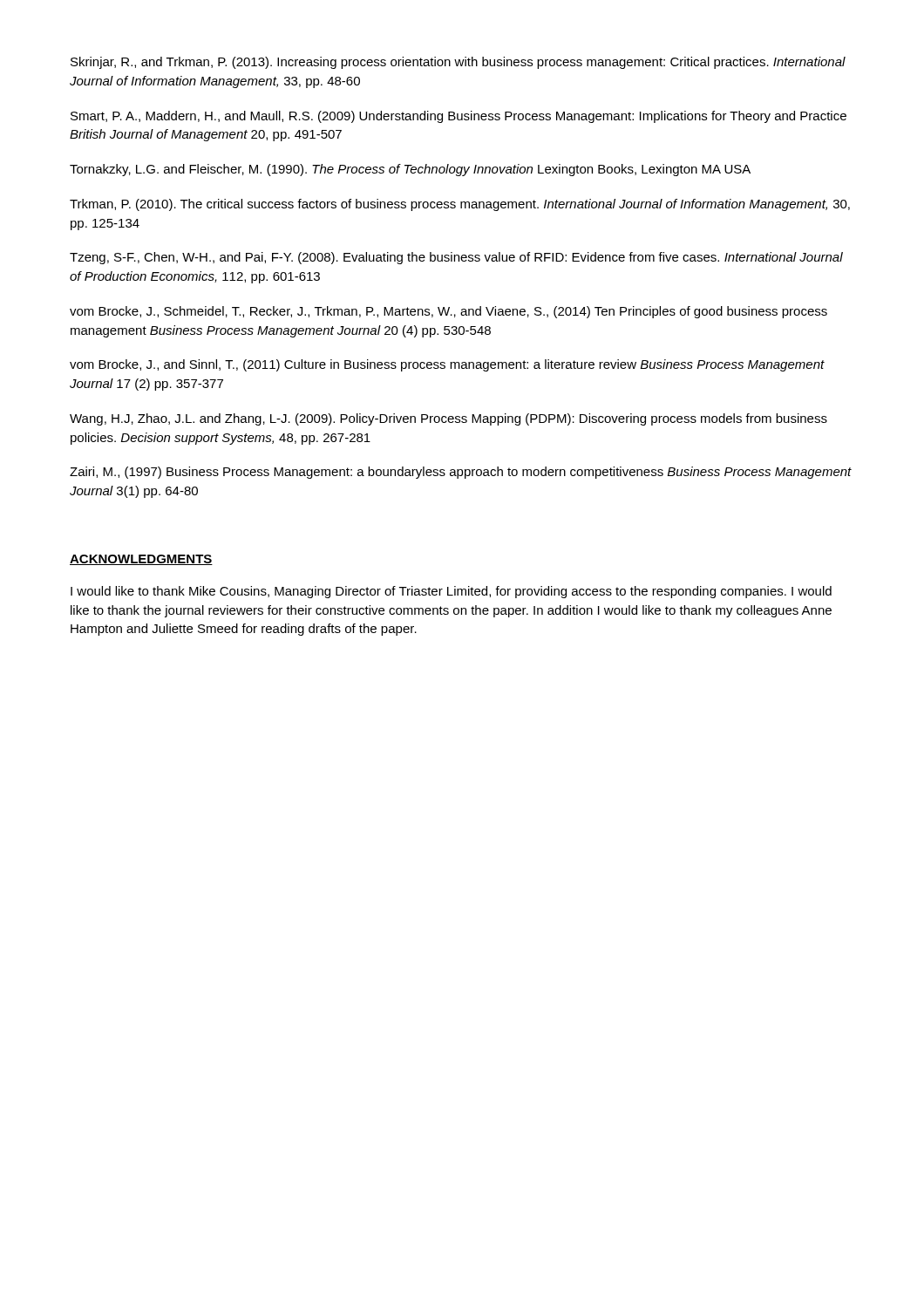Select the list item that says "Wang, H.J, Zhao,"
This screenshot has width=924, height=1308.
point(448,427)
